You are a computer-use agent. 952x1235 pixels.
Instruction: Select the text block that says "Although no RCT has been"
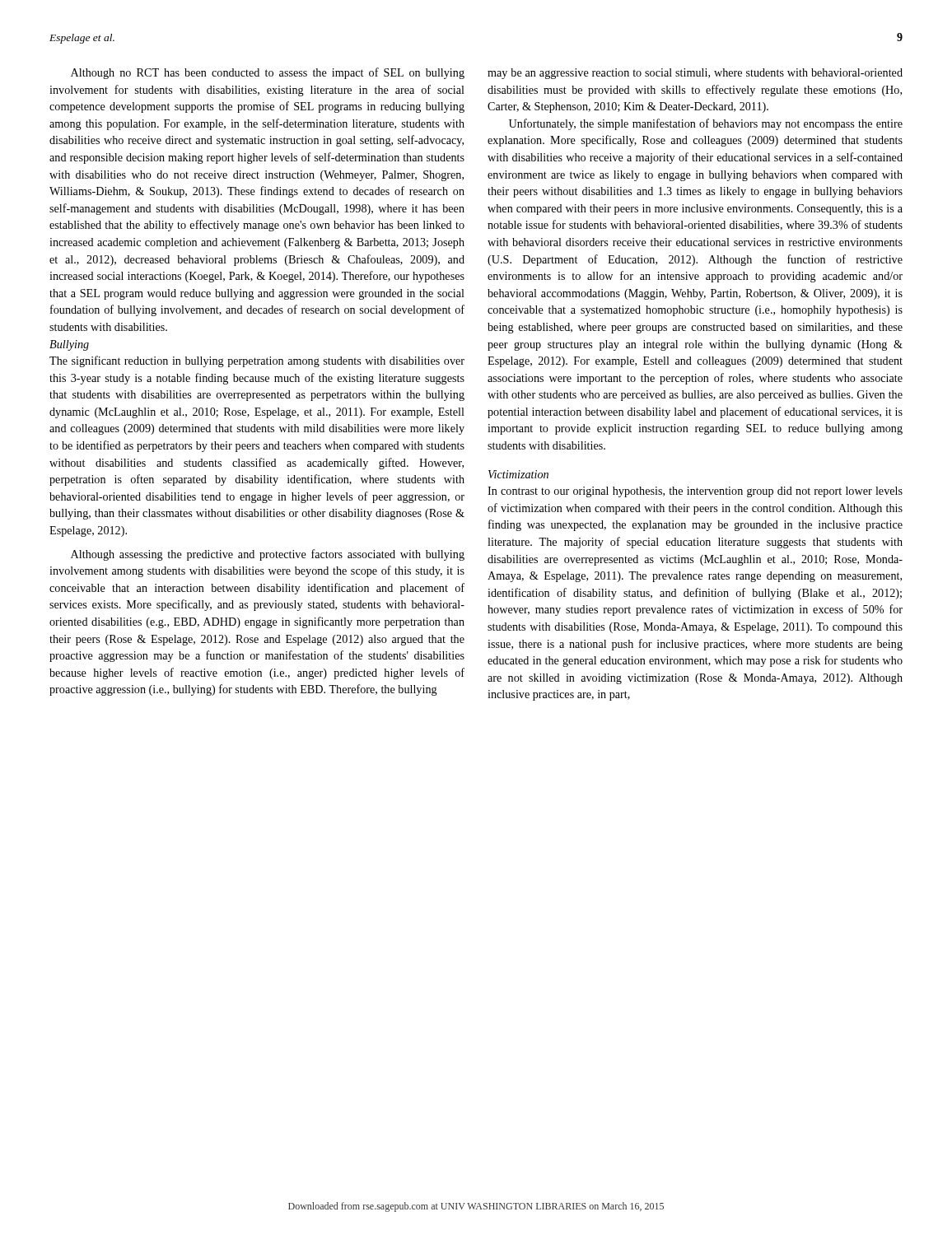pyautogui.click(x=257, y=200)
